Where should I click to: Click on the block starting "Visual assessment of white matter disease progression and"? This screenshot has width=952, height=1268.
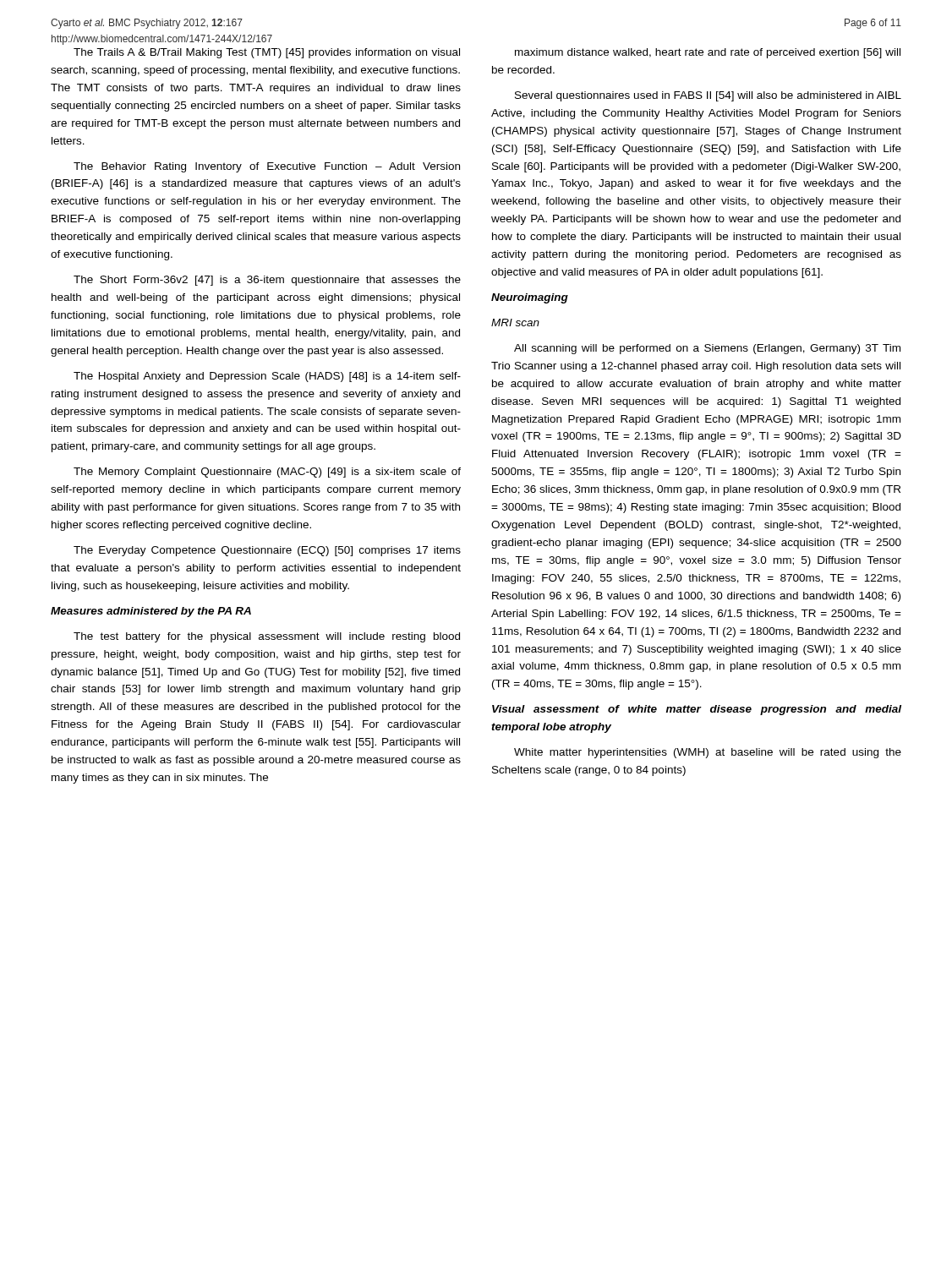tap(696, 719)
